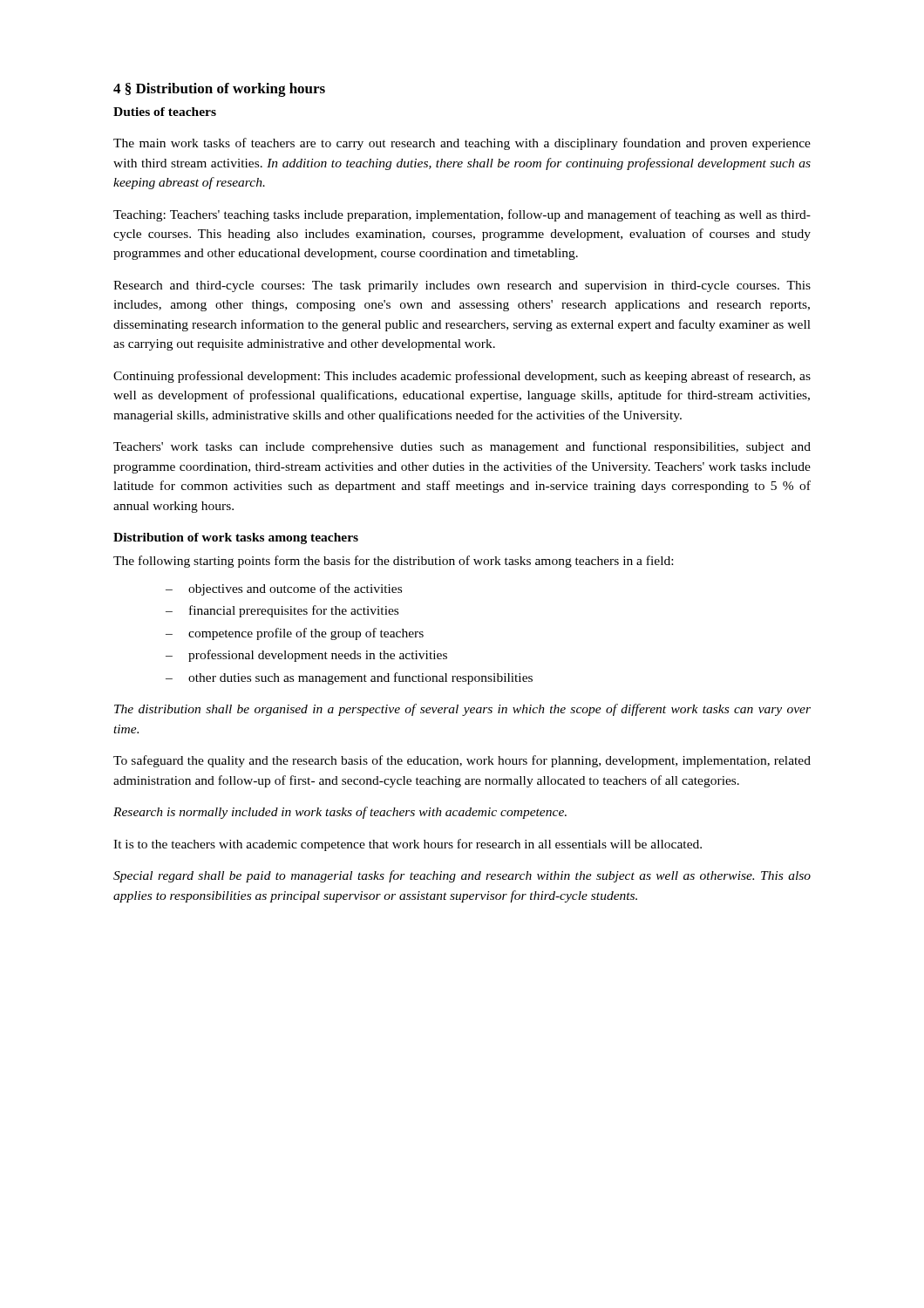Select the text starting "– other duties such as management and"
The image size is (924, 1308).
tap(488, 678)
